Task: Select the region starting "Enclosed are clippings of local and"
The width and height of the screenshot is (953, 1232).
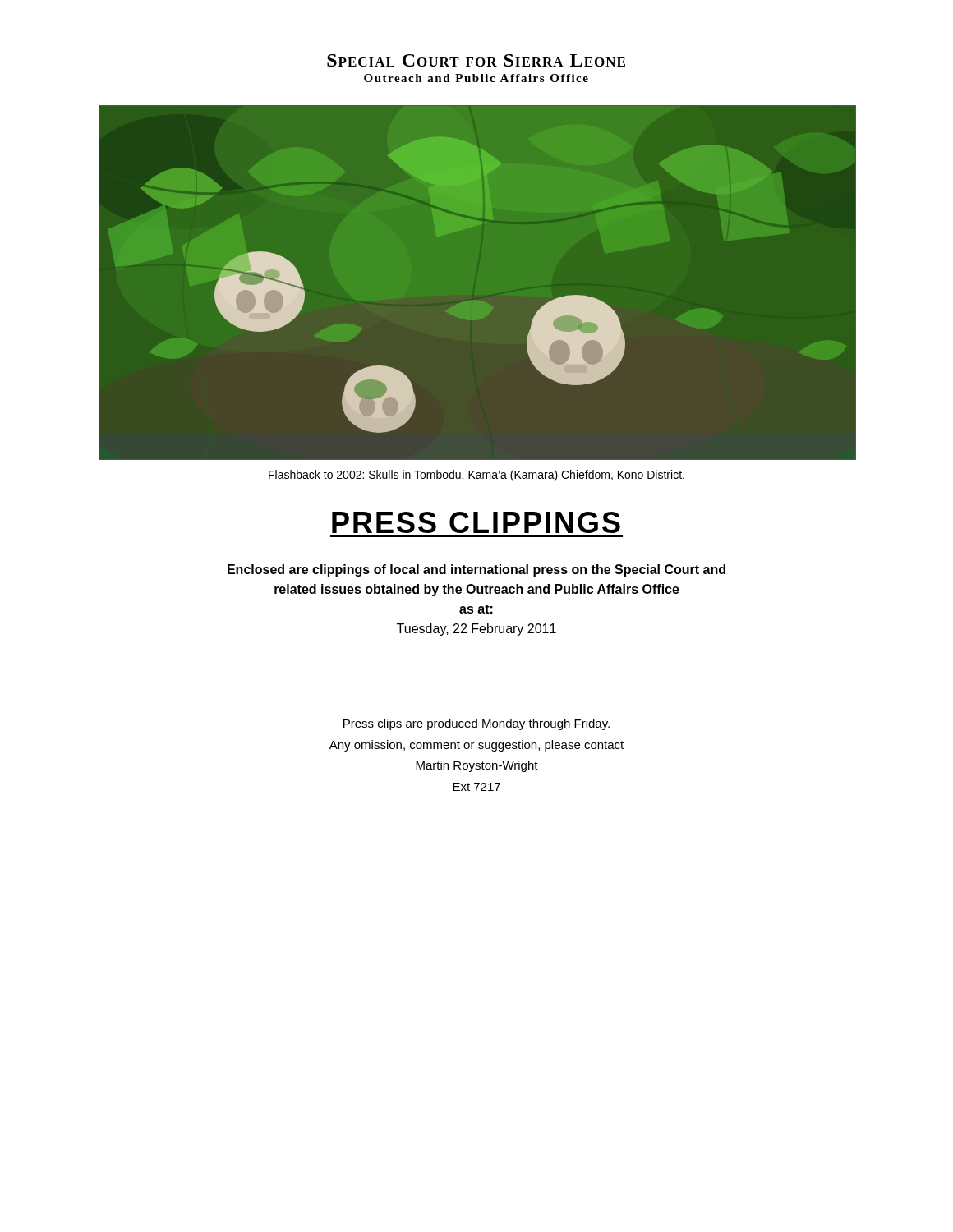Action: point(476,600)
